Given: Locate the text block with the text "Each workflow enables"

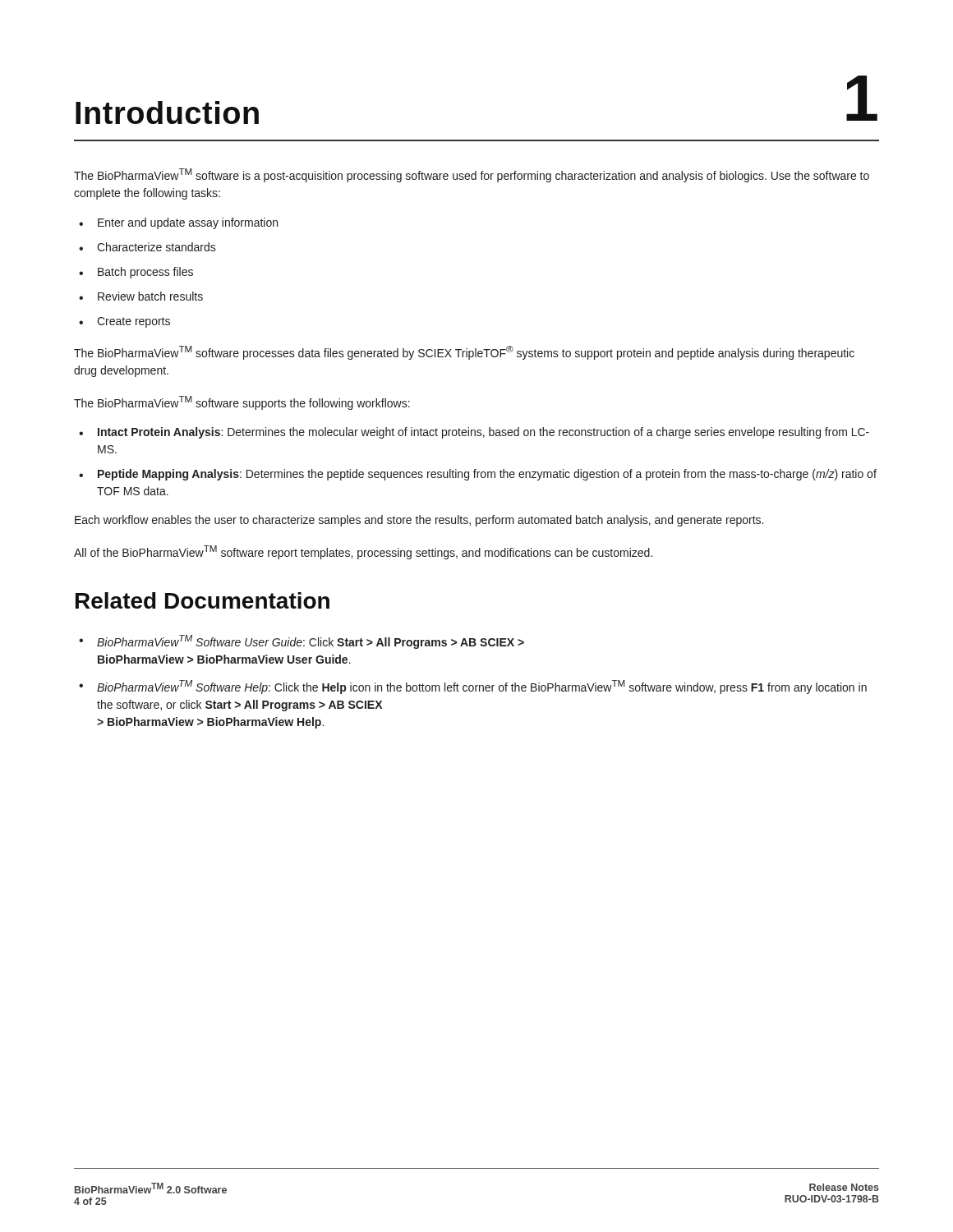Looking at the screenshot, I should 419,520.
